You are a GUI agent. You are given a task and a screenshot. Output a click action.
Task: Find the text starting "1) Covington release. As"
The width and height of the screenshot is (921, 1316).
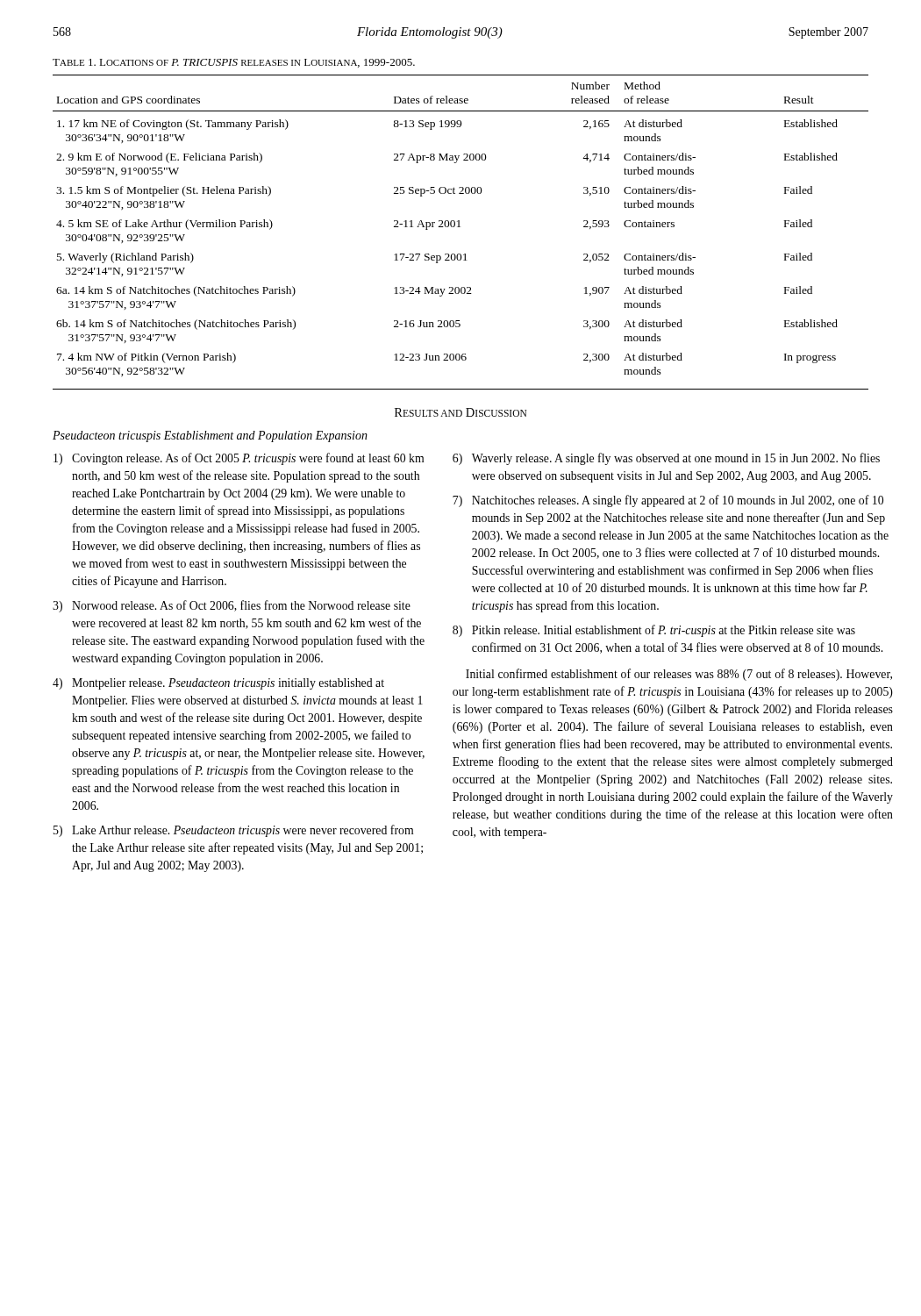(x=240, y=520)
